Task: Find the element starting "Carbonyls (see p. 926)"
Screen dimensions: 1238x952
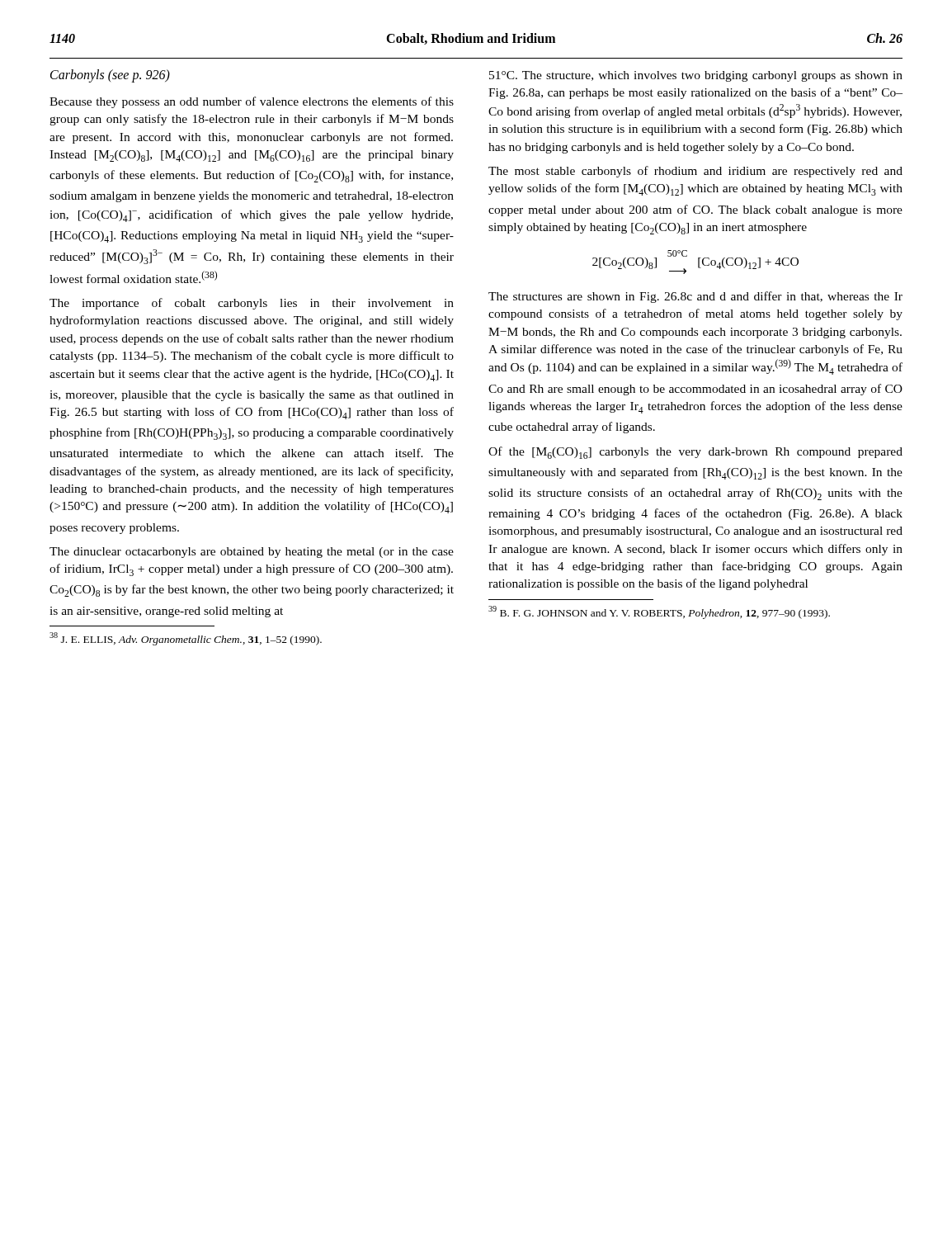Action: pos(110,75)
